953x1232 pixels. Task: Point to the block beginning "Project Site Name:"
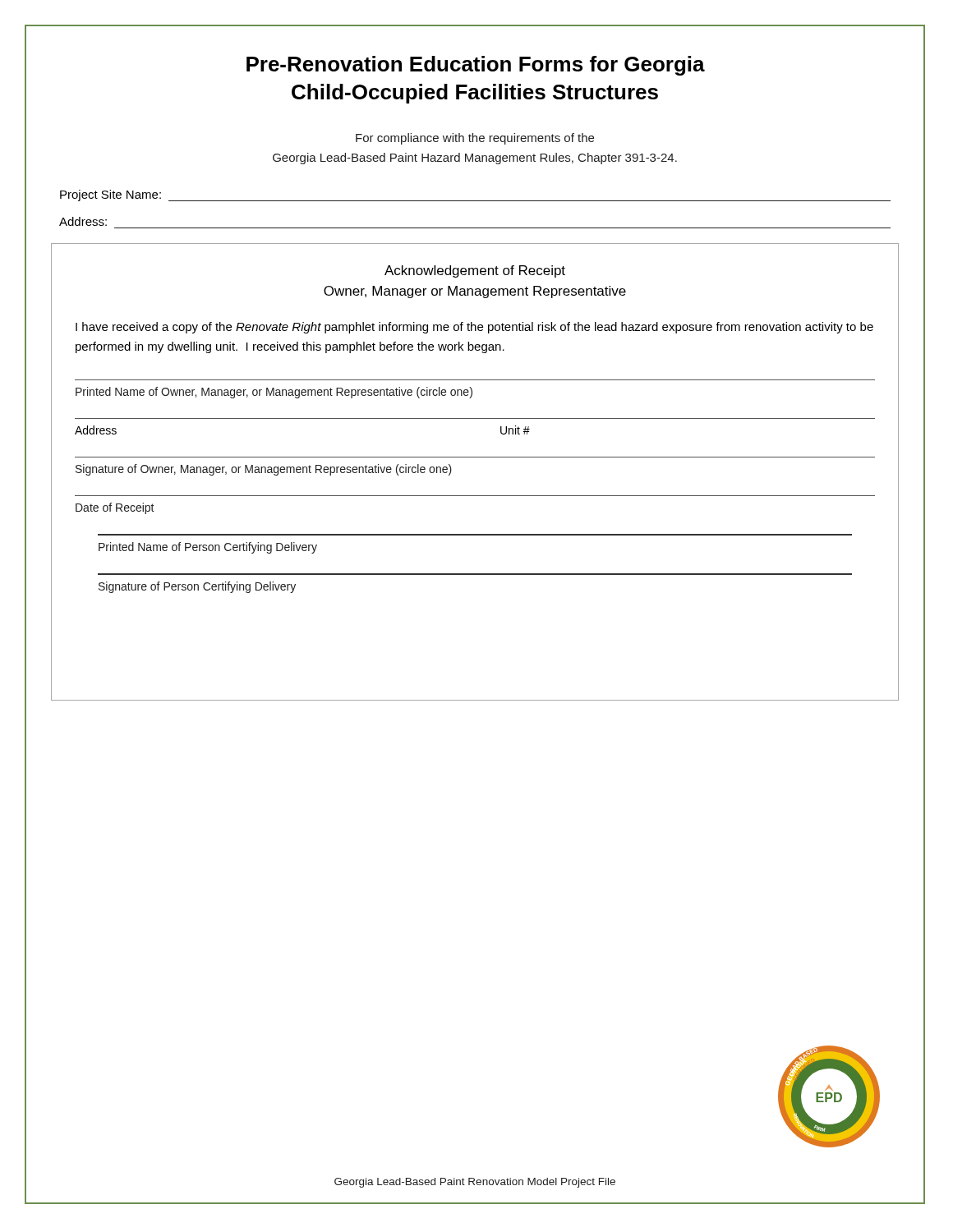475,207
